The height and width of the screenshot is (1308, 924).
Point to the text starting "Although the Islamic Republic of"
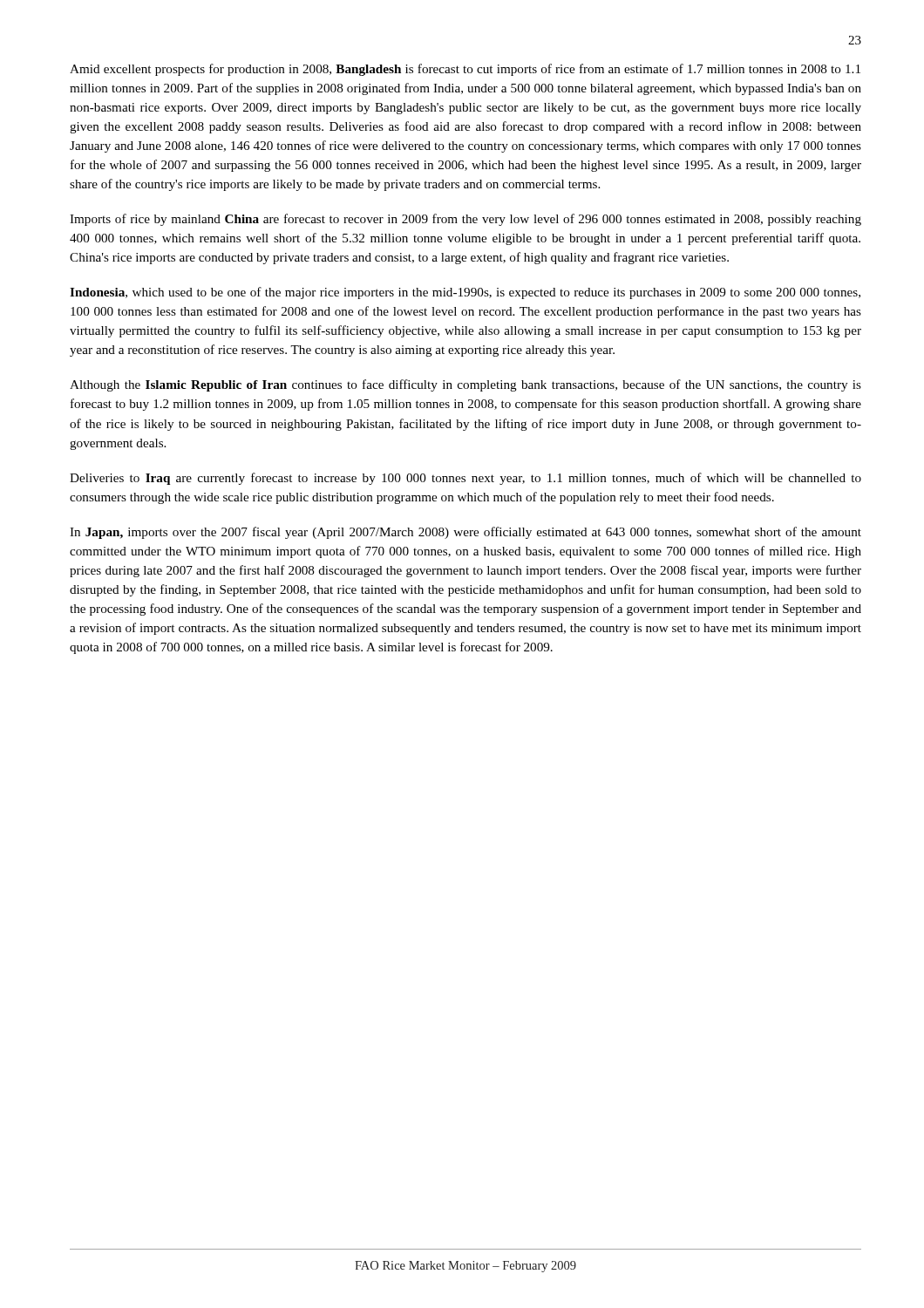coord(466,413)
